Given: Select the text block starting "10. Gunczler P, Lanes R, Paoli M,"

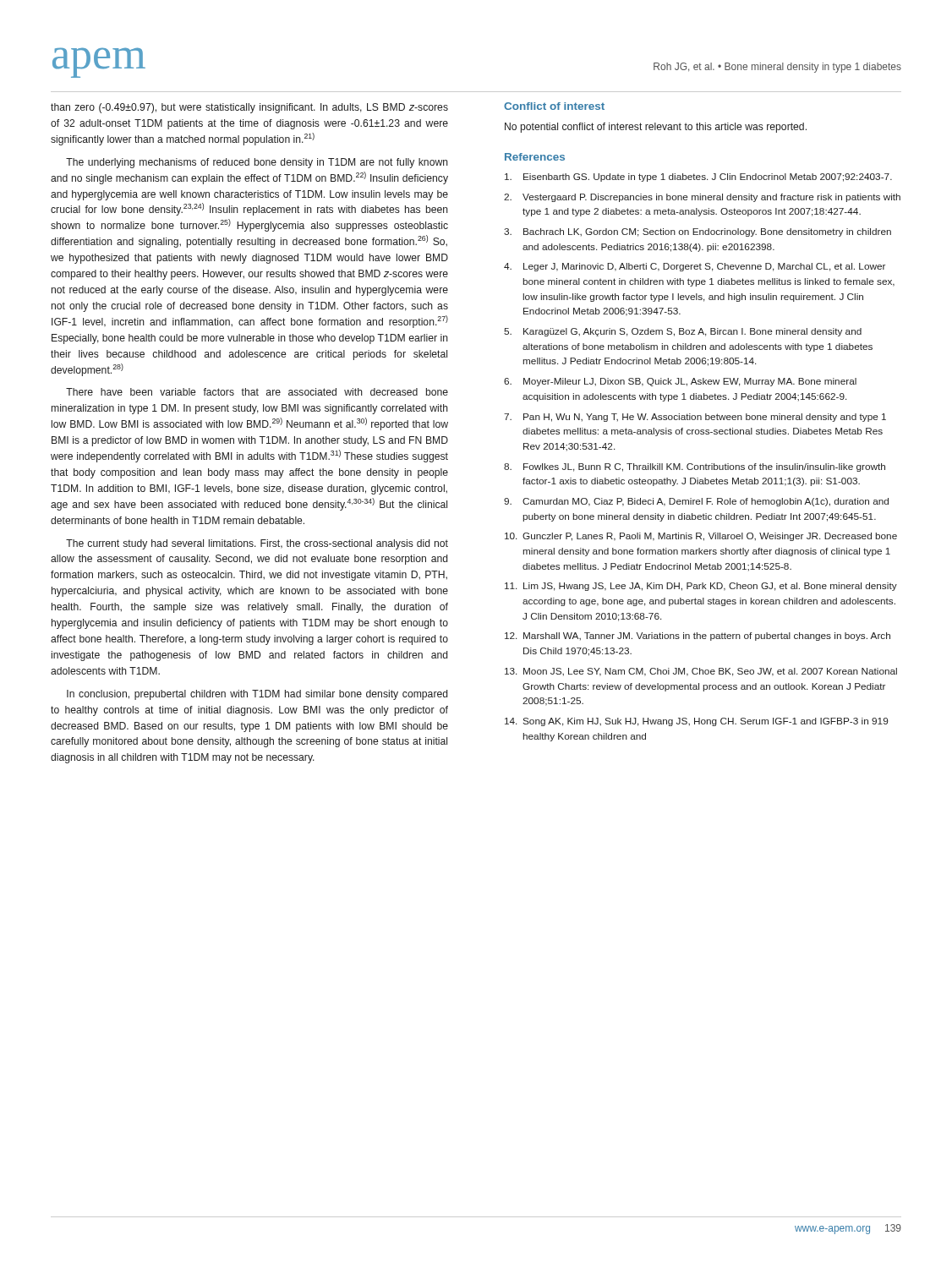Looking at the screenshot, I should tap(703, 552).
